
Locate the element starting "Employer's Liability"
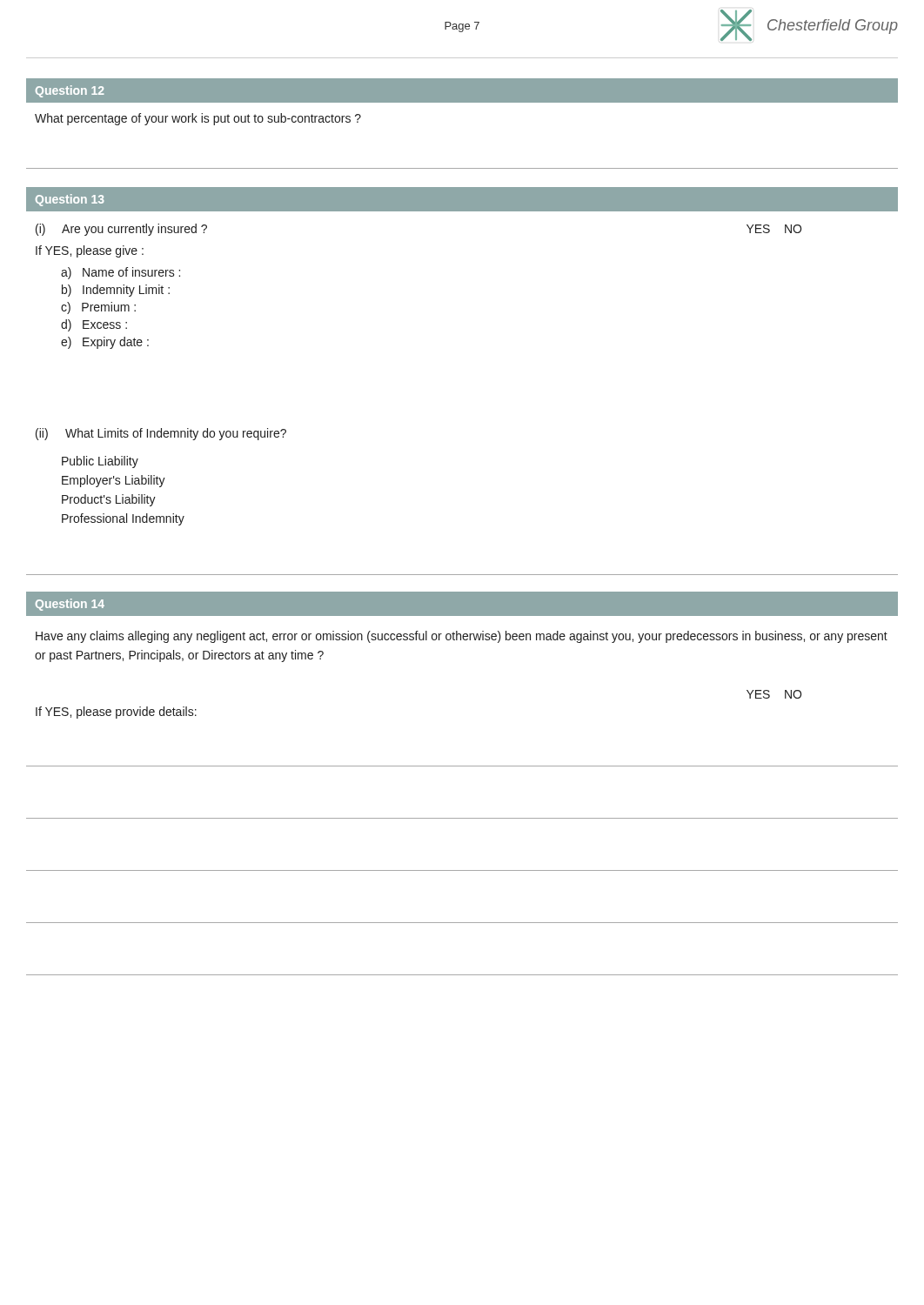click(113, 480)
